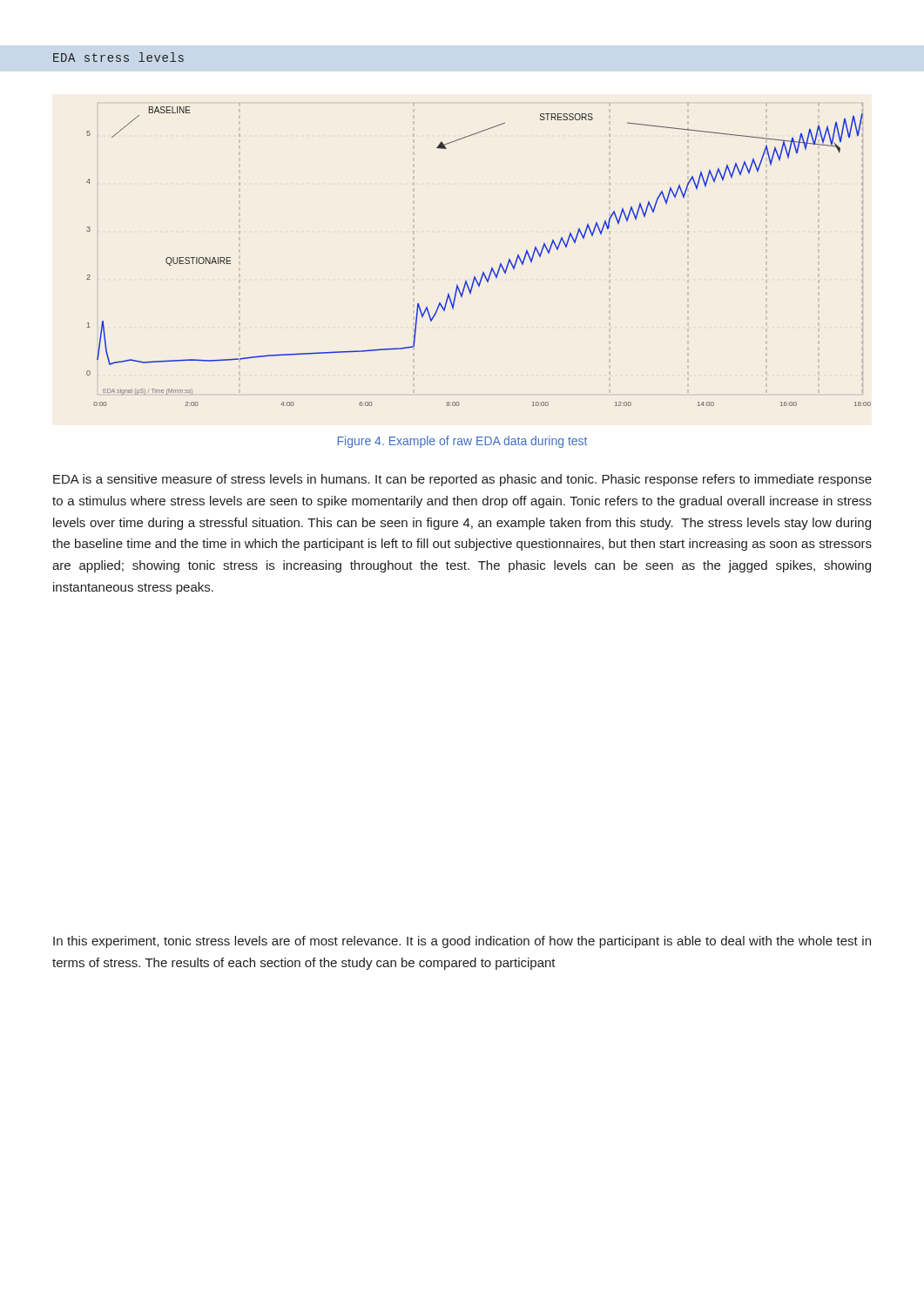Find a continuous plot

462,260
